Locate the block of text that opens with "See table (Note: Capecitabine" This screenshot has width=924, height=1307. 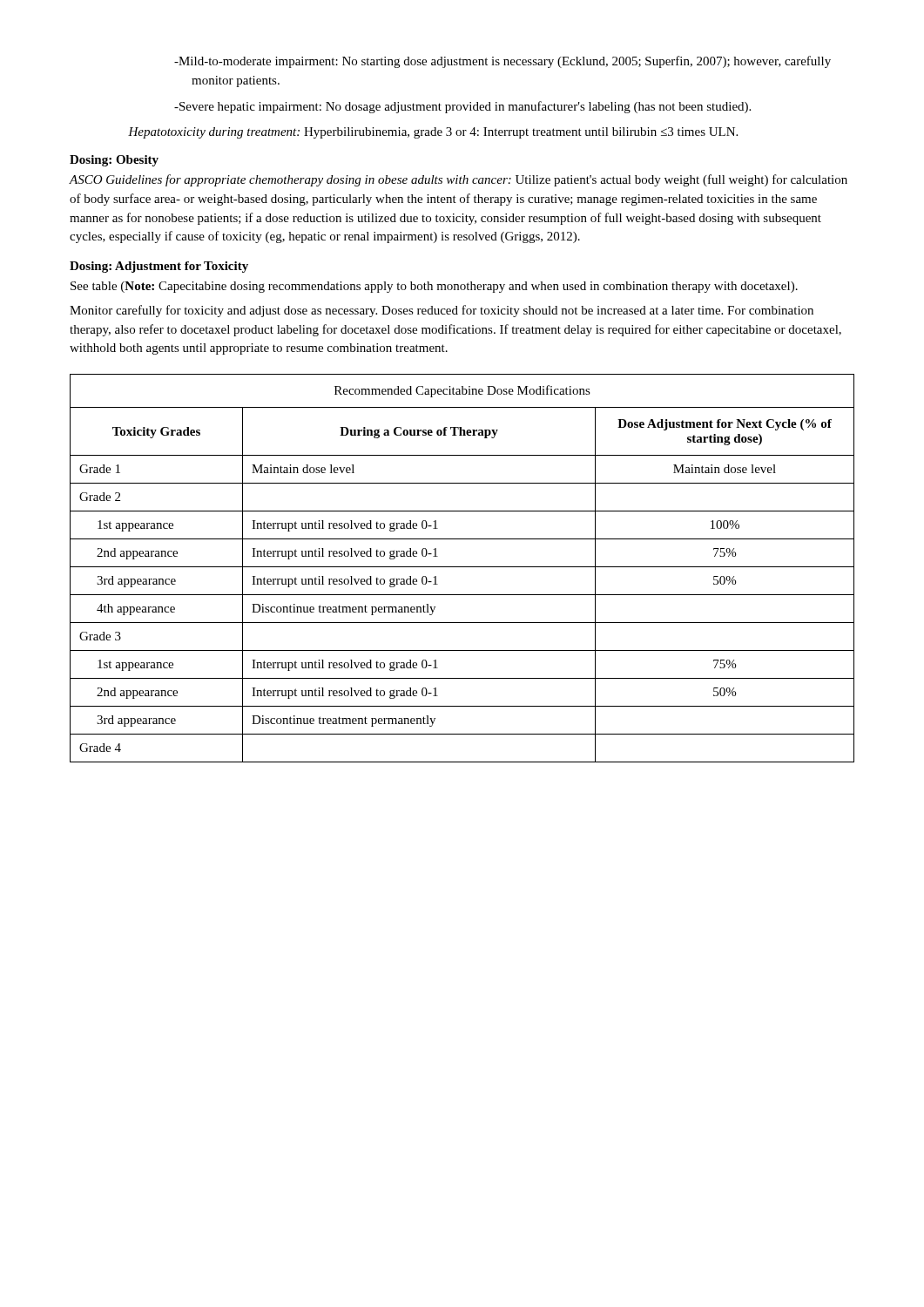tap(434, 286)
